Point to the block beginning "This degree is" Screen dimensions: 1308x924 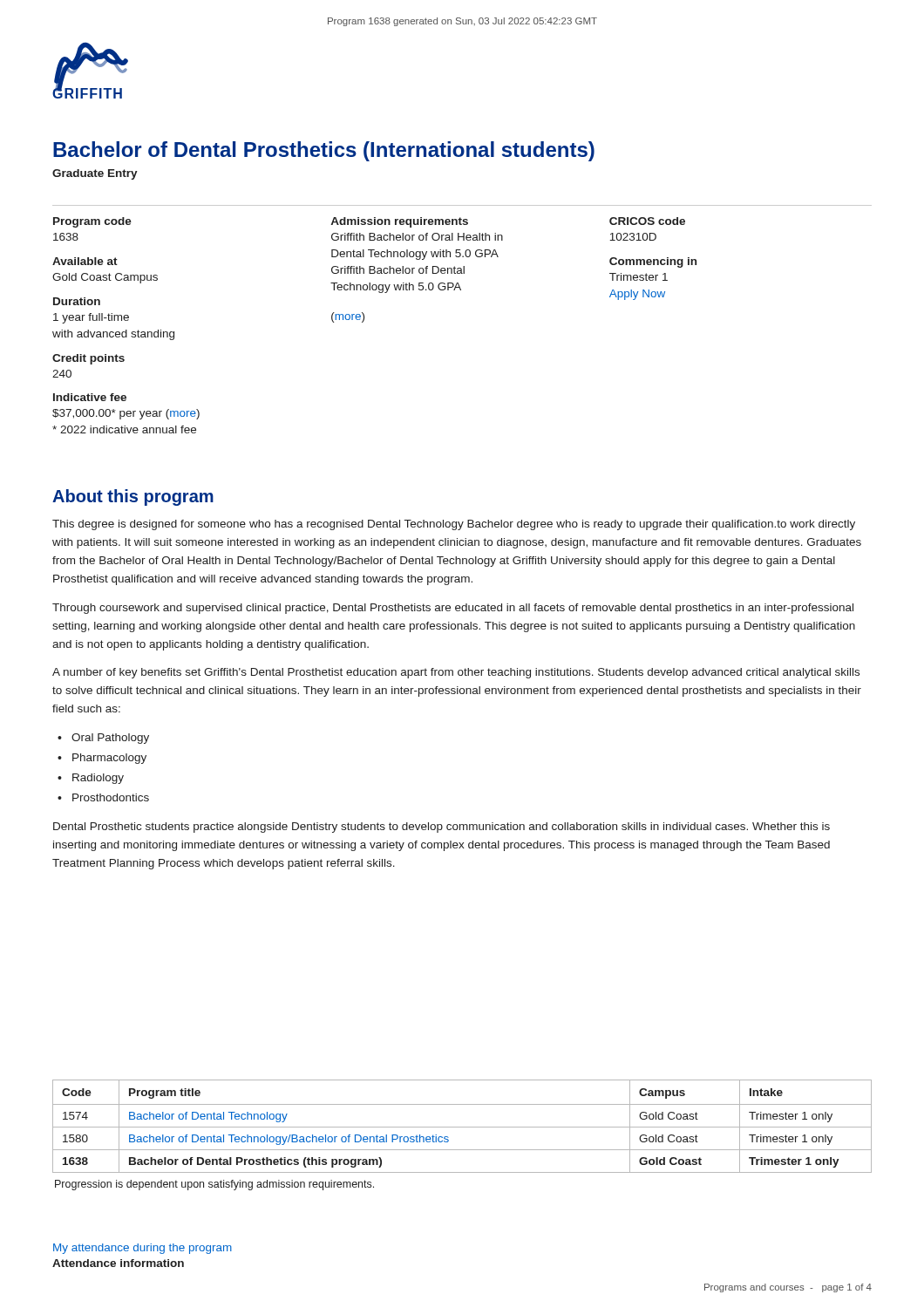457,551
